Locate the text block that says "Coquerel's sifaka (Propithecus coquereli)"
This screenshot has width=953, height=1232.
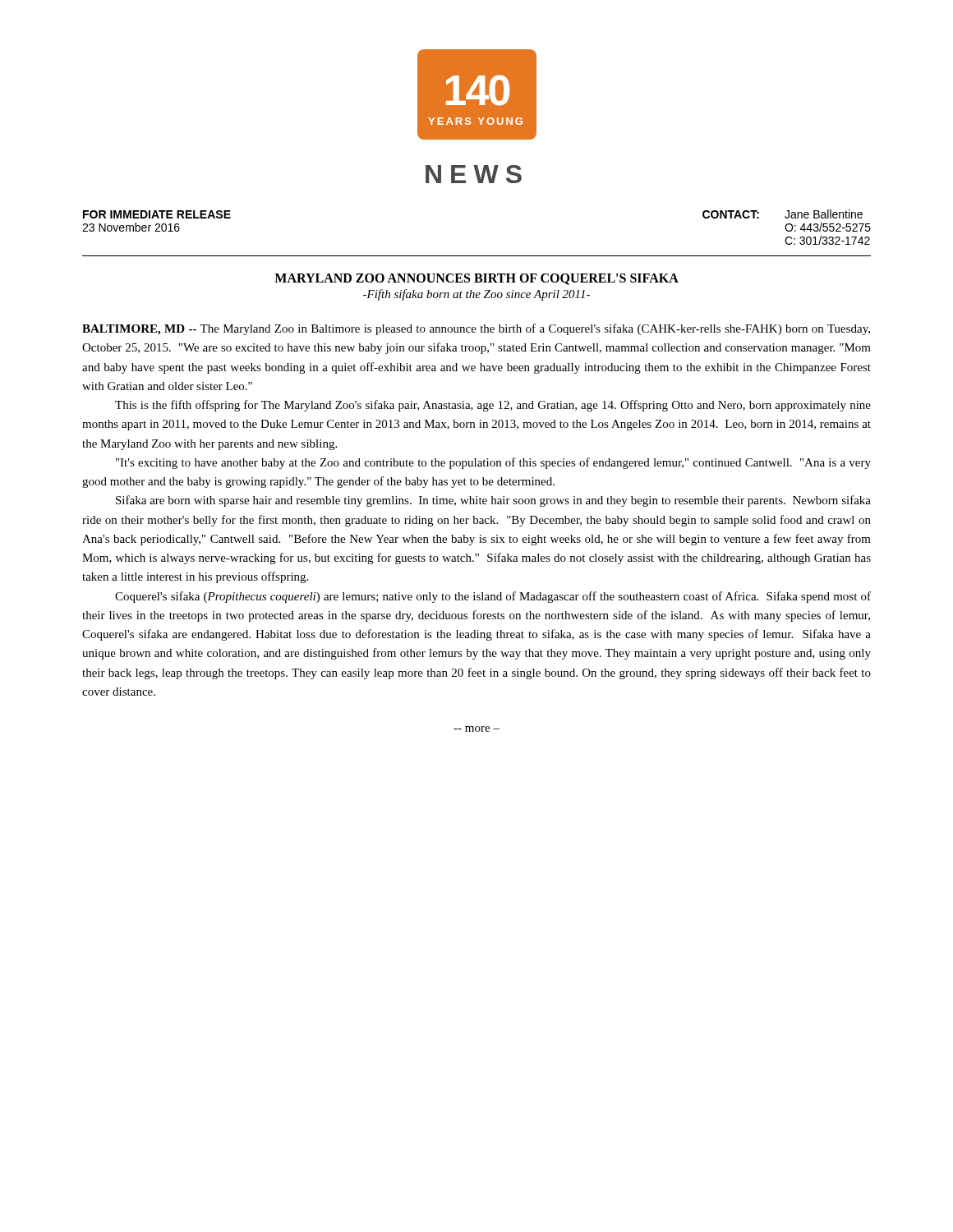[476, 644]
